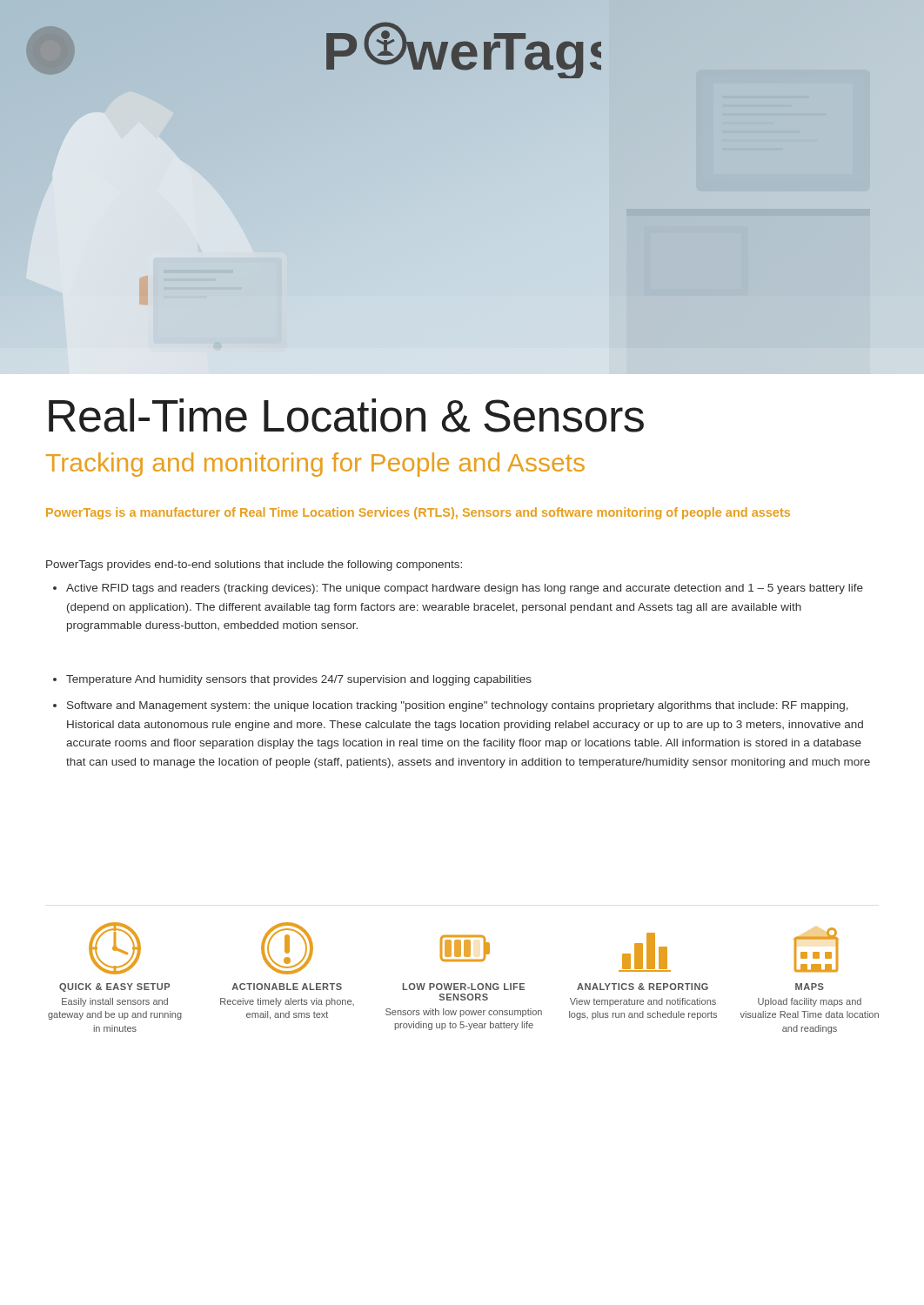Navigate to the text starting "Temperature And humidity"
The width and height of the screenshot is (924, 1305).
(462, 679)
